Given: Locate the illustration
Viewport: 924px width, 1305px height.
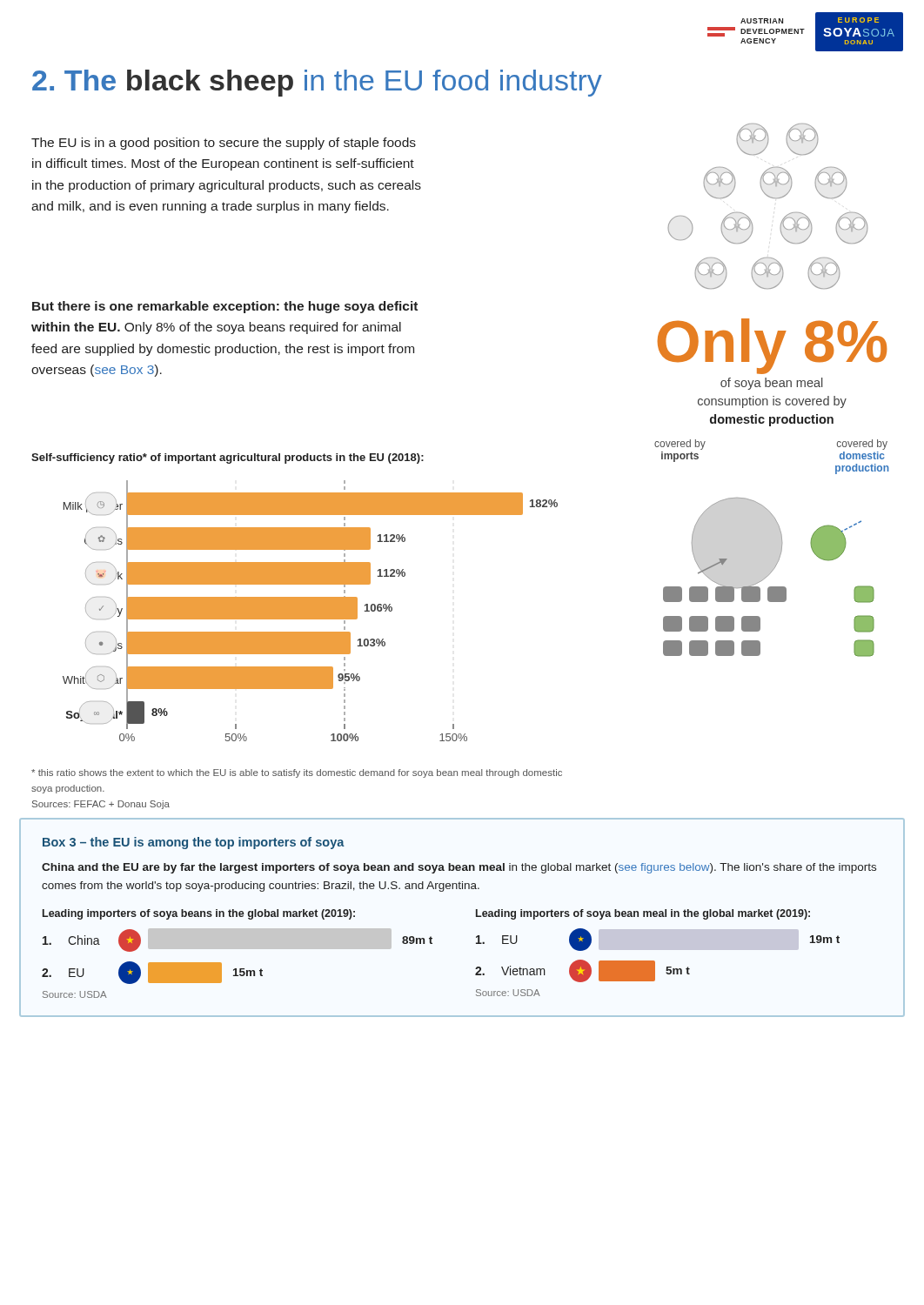Looking at the screenshot, I should pos(765,215).
